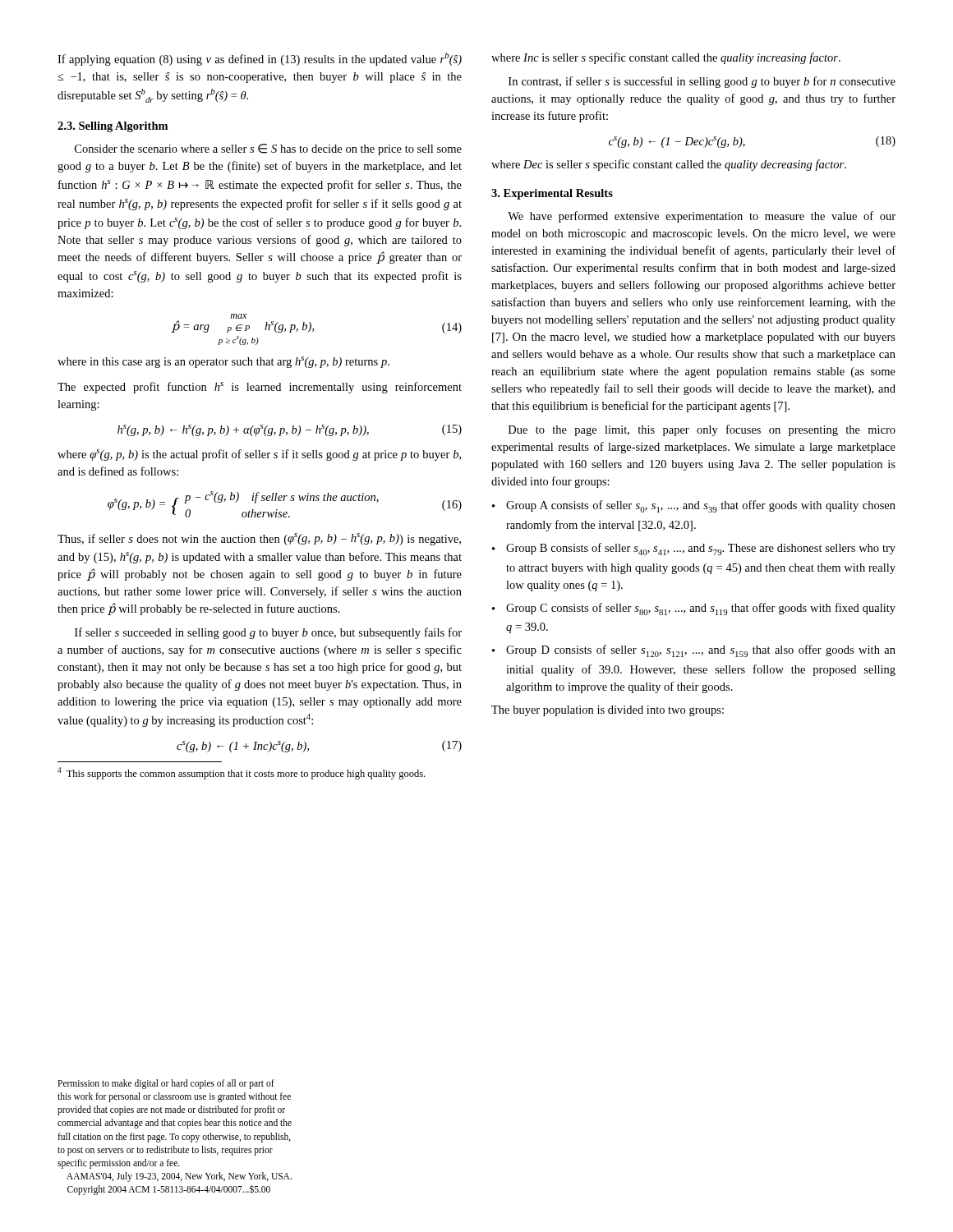Find the block on this page that starts "where φs(g, p, b)"
Viewport: 953px width, 1232px height.
click(x=260, y=462)
